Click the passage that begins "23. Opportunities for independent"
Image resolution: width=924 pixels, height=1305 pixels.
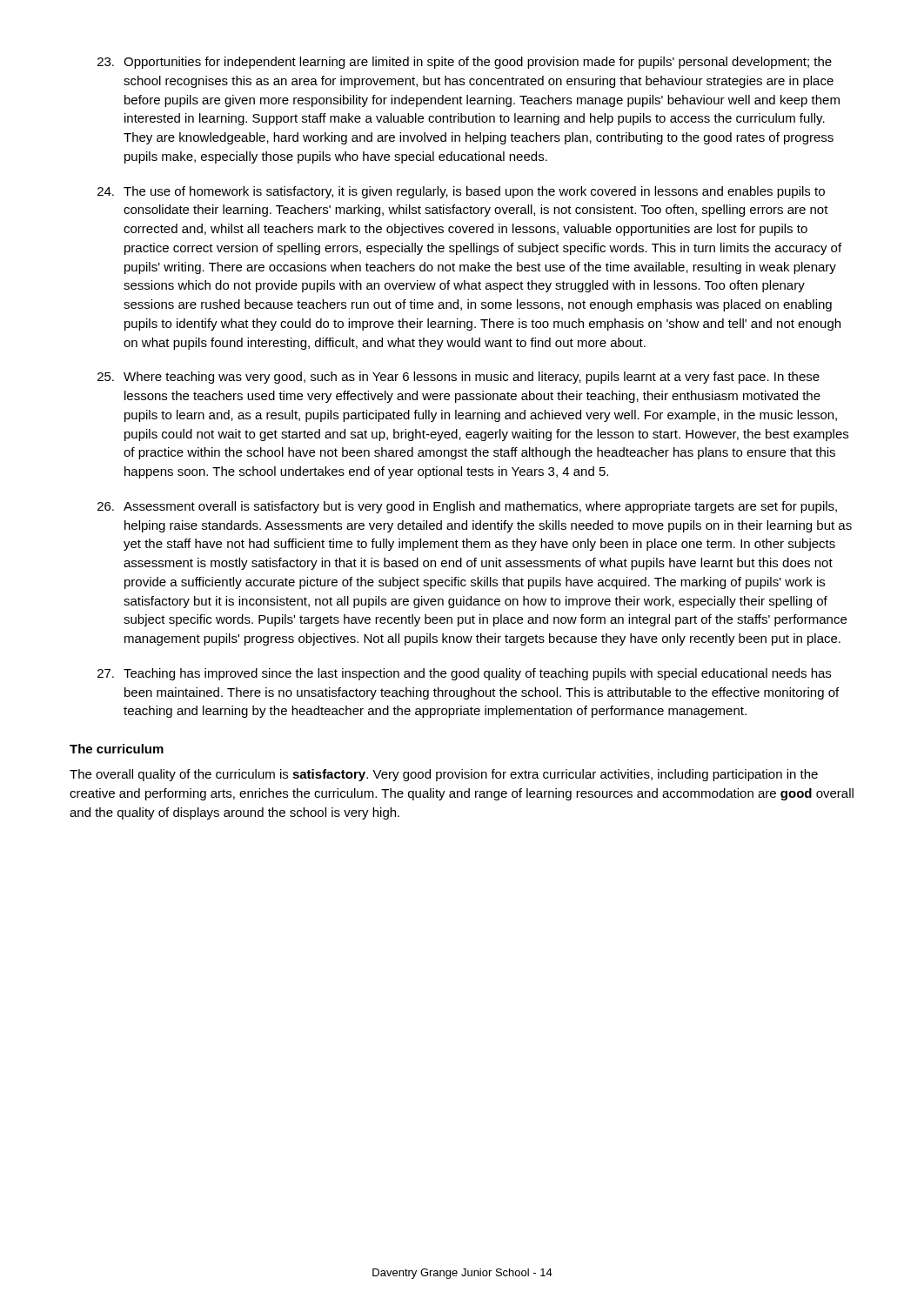pyautogui.click(x=462, y=109)
